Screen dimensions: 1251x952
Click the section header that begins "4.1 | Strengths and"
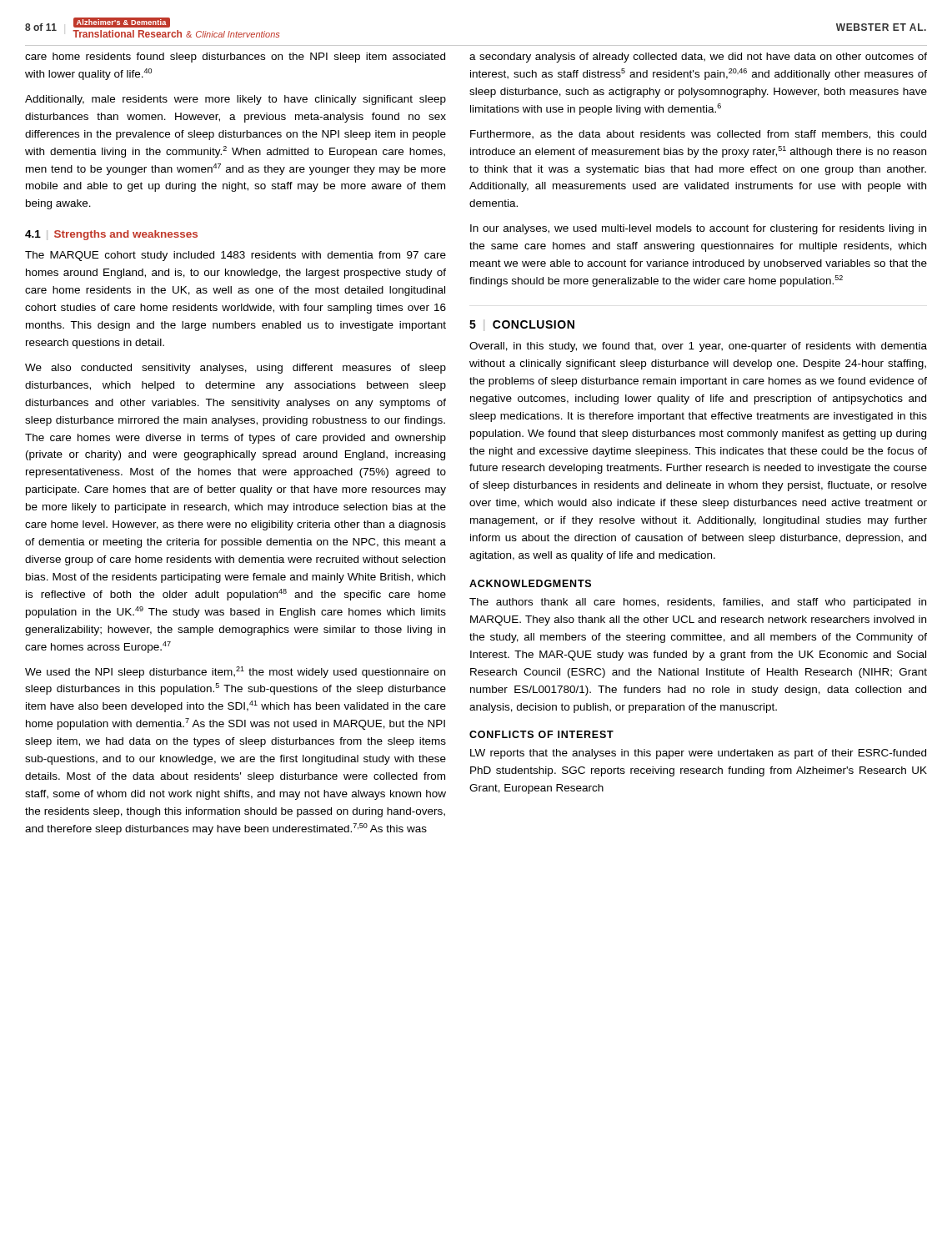112,234
